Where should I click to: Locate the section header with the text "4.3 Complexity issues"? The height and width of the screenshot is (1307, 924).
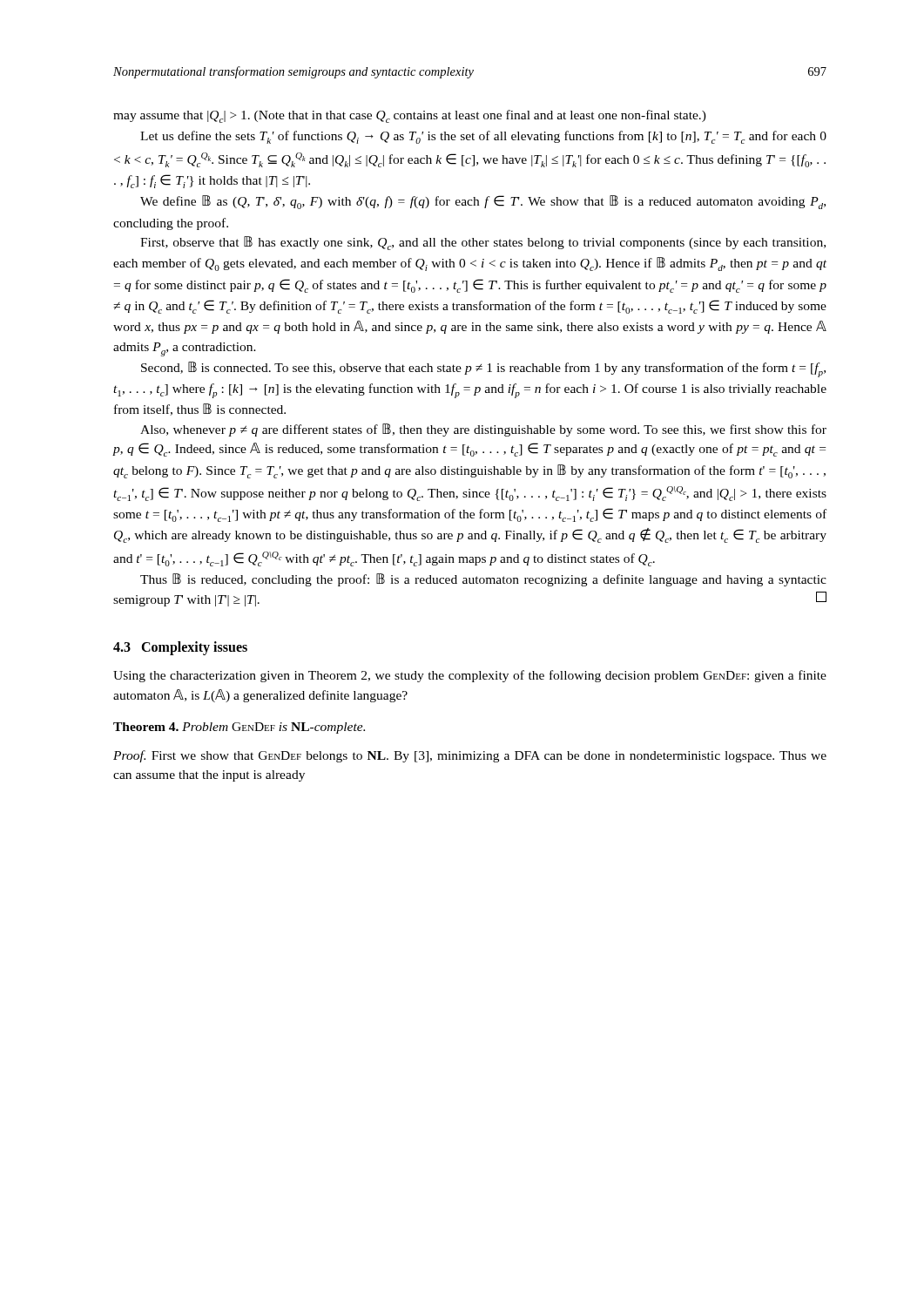[x=180, y=648]
